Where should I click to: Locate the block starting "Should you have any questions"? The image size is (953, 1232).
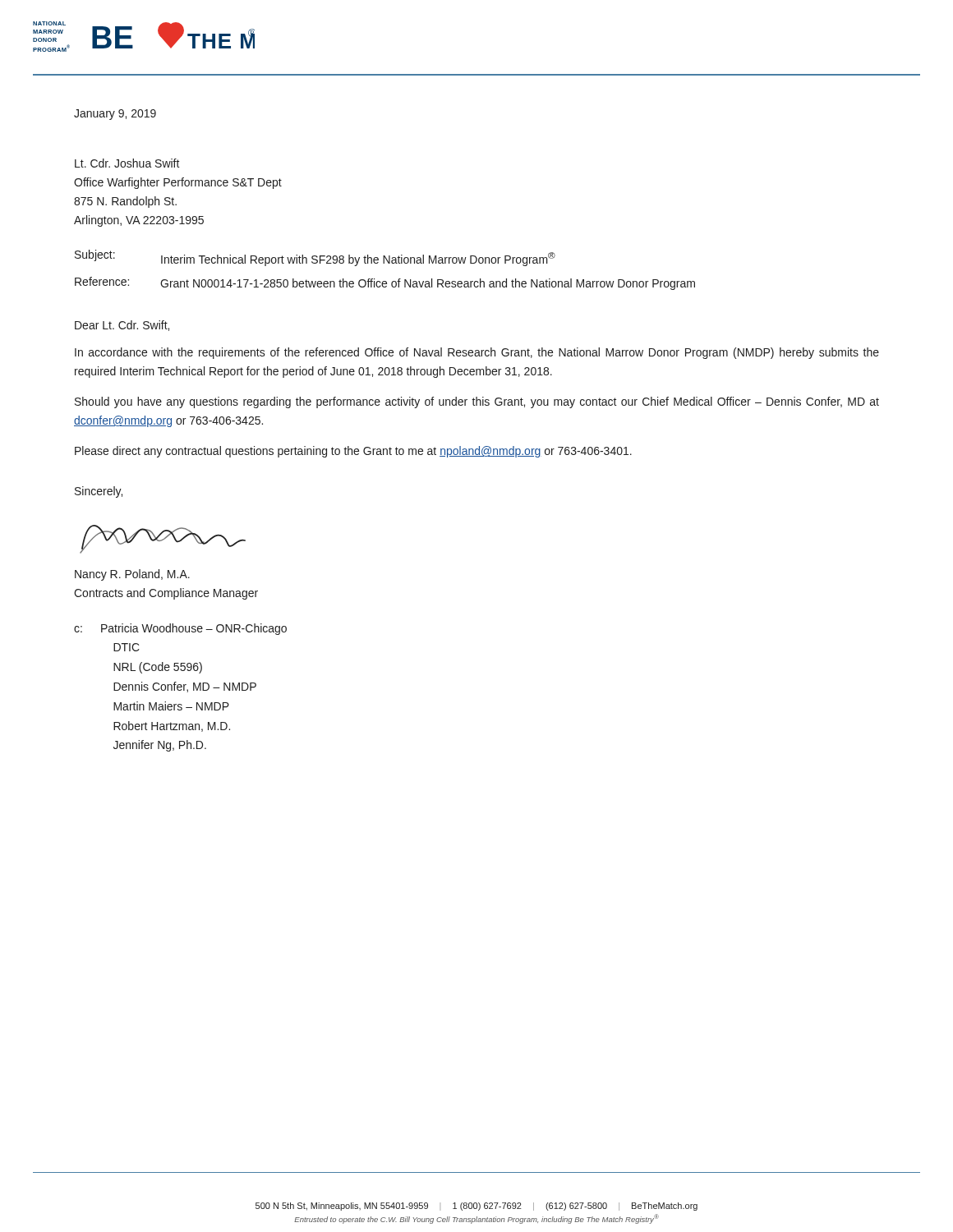pyautogui.click(x=476, y=411)
